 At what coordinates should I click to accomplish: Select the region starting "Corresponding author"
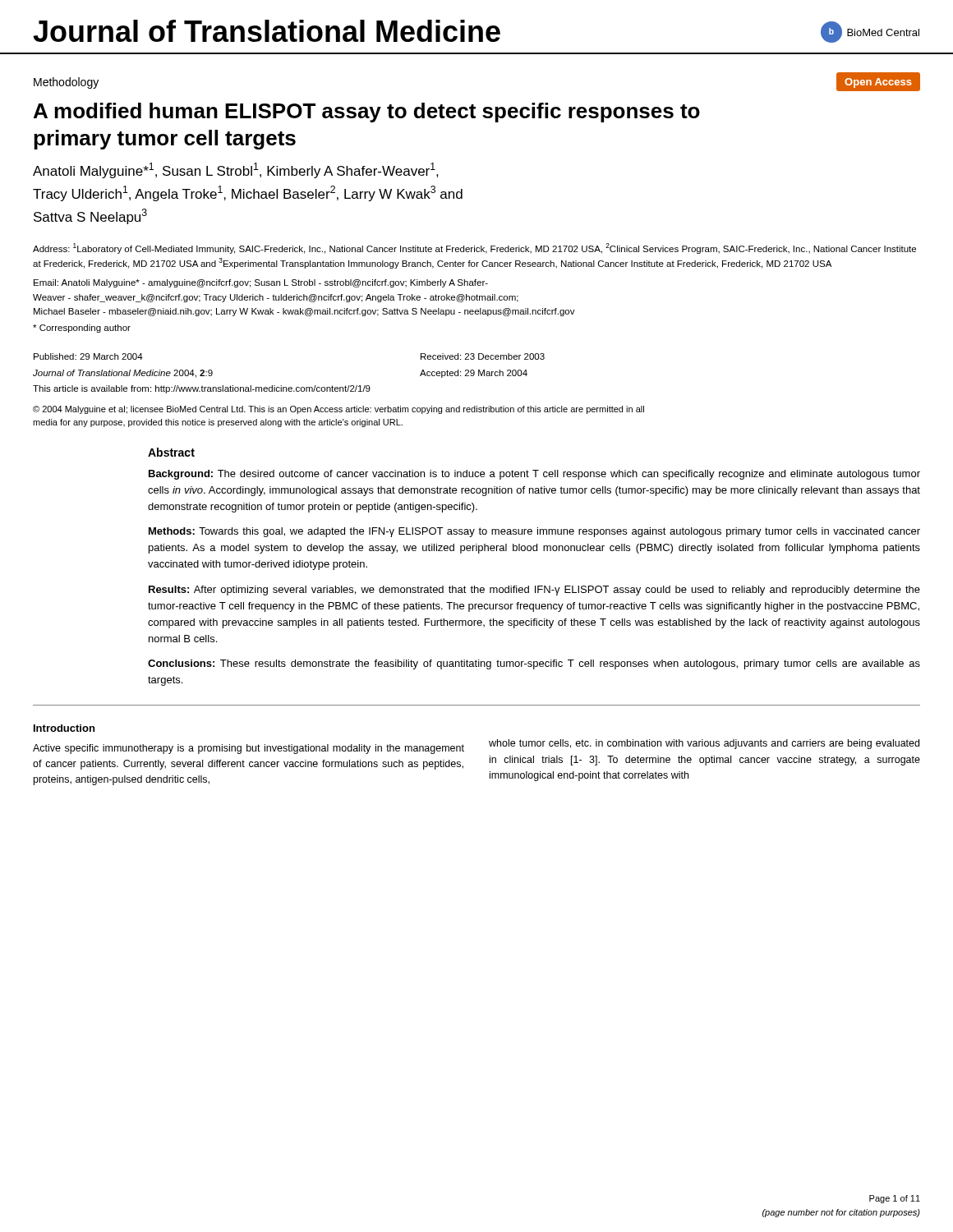[x=82, y=328]
